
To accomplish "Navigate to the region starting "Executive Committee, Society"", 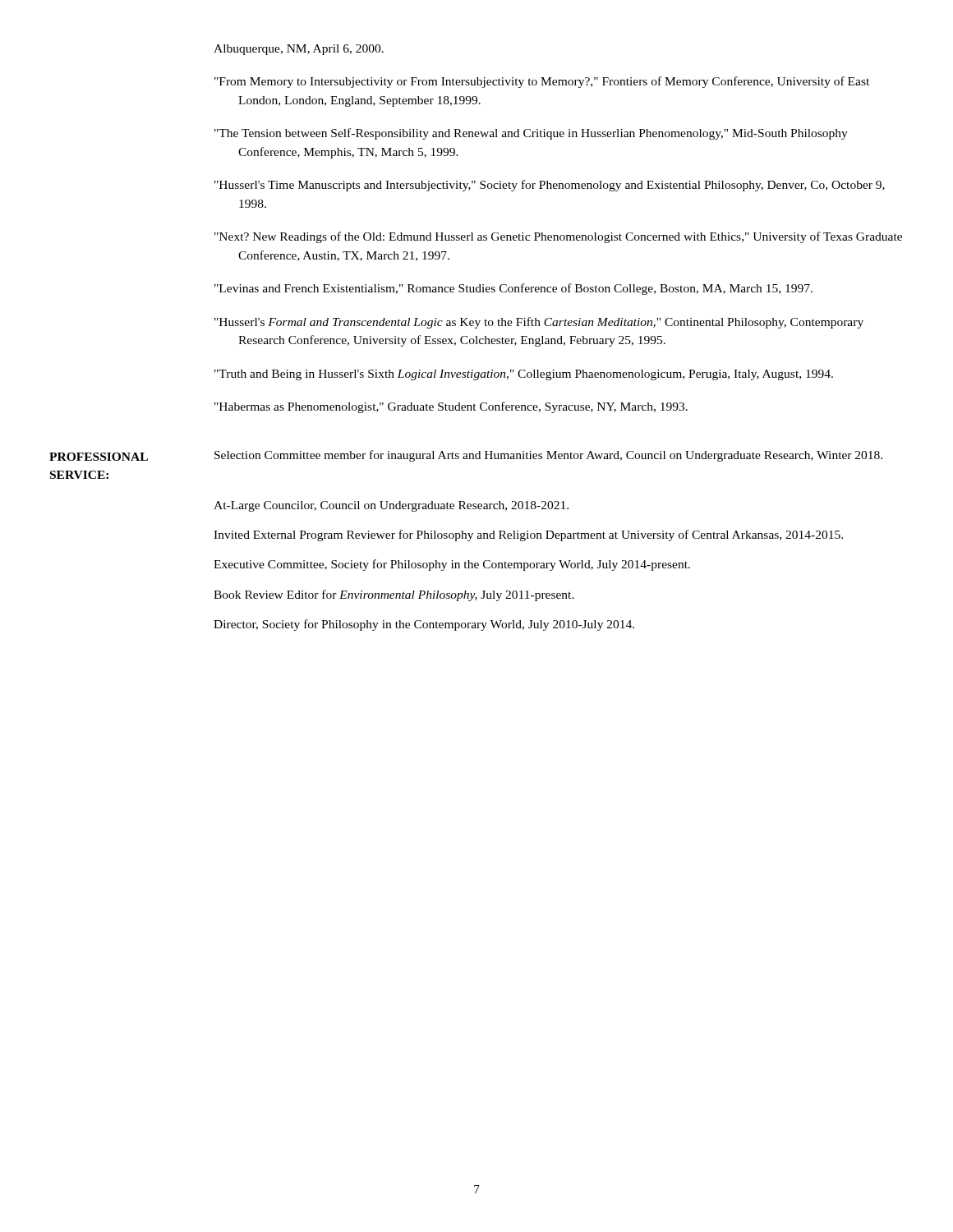I will 452,564.
